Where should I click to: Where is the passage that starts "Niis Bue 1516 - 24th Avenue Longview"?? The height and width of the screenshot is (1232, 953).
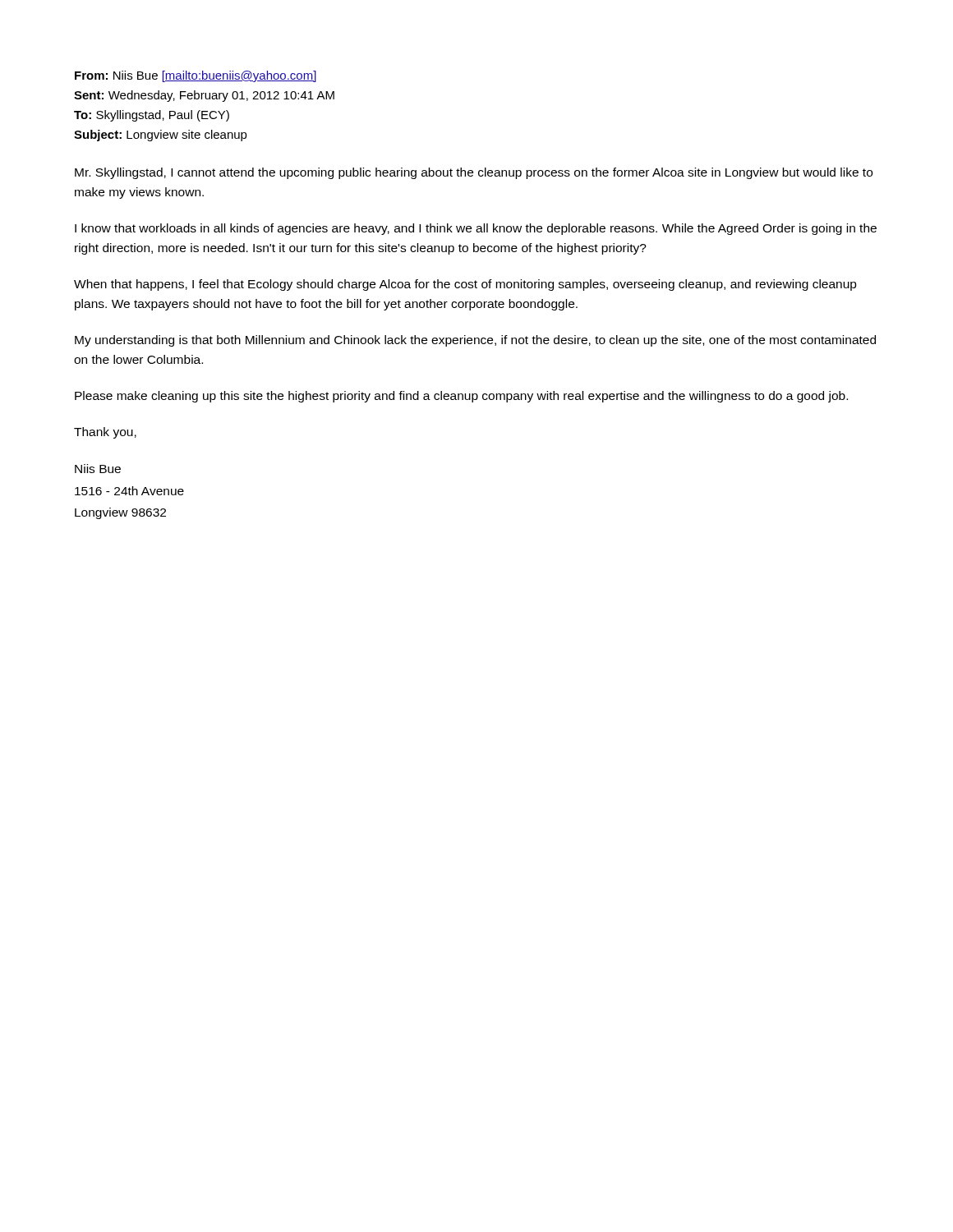[x=129, y=490]
